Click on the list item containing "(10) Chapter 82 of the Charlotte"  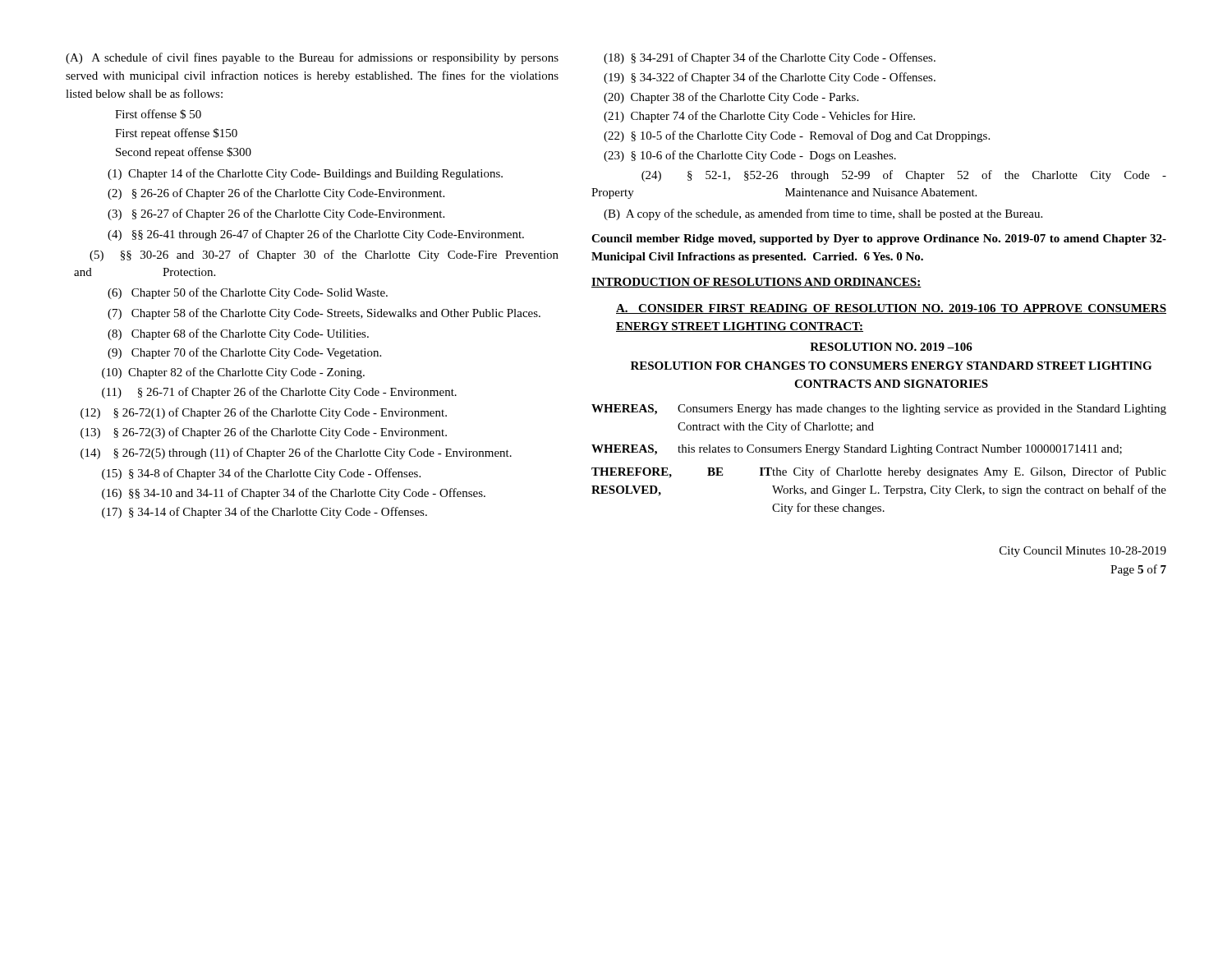(312, 373)
